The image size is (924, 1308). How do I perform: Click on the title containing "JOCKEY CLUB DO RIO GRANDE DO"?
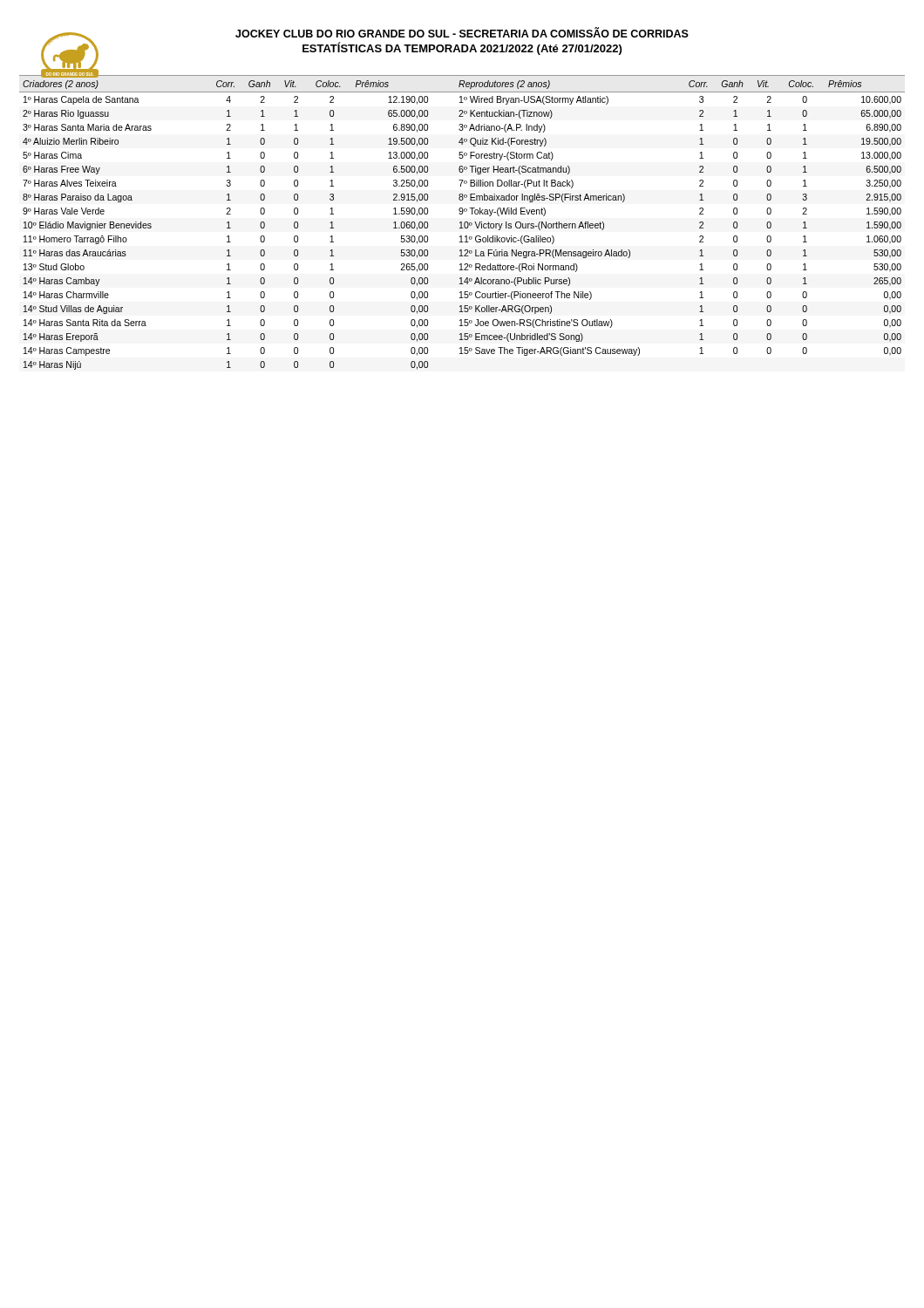point(462,41)
